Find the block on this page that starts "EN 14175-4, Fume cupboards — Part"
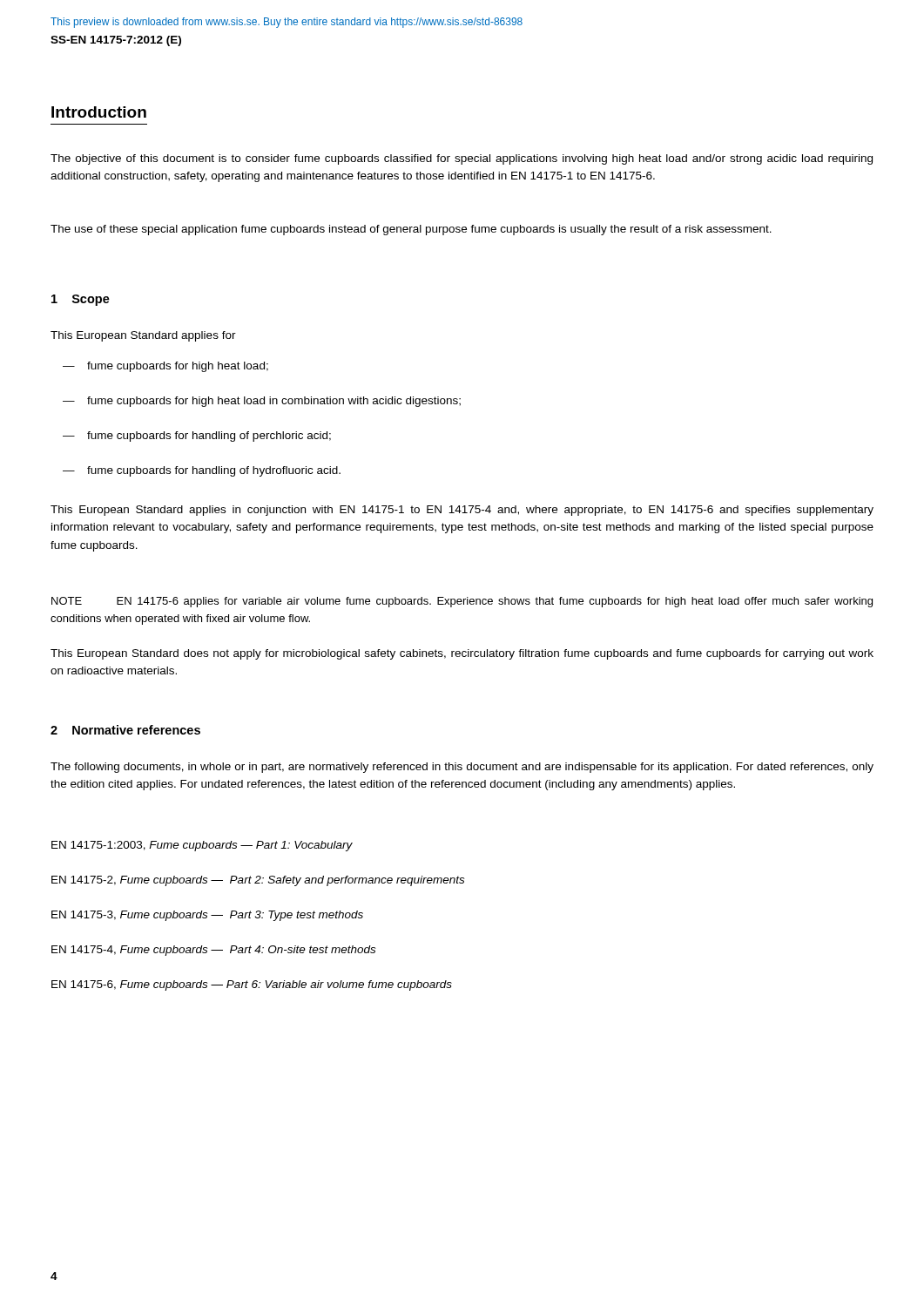This screenshot has height=1307, width=924. [x=213, y=949]
